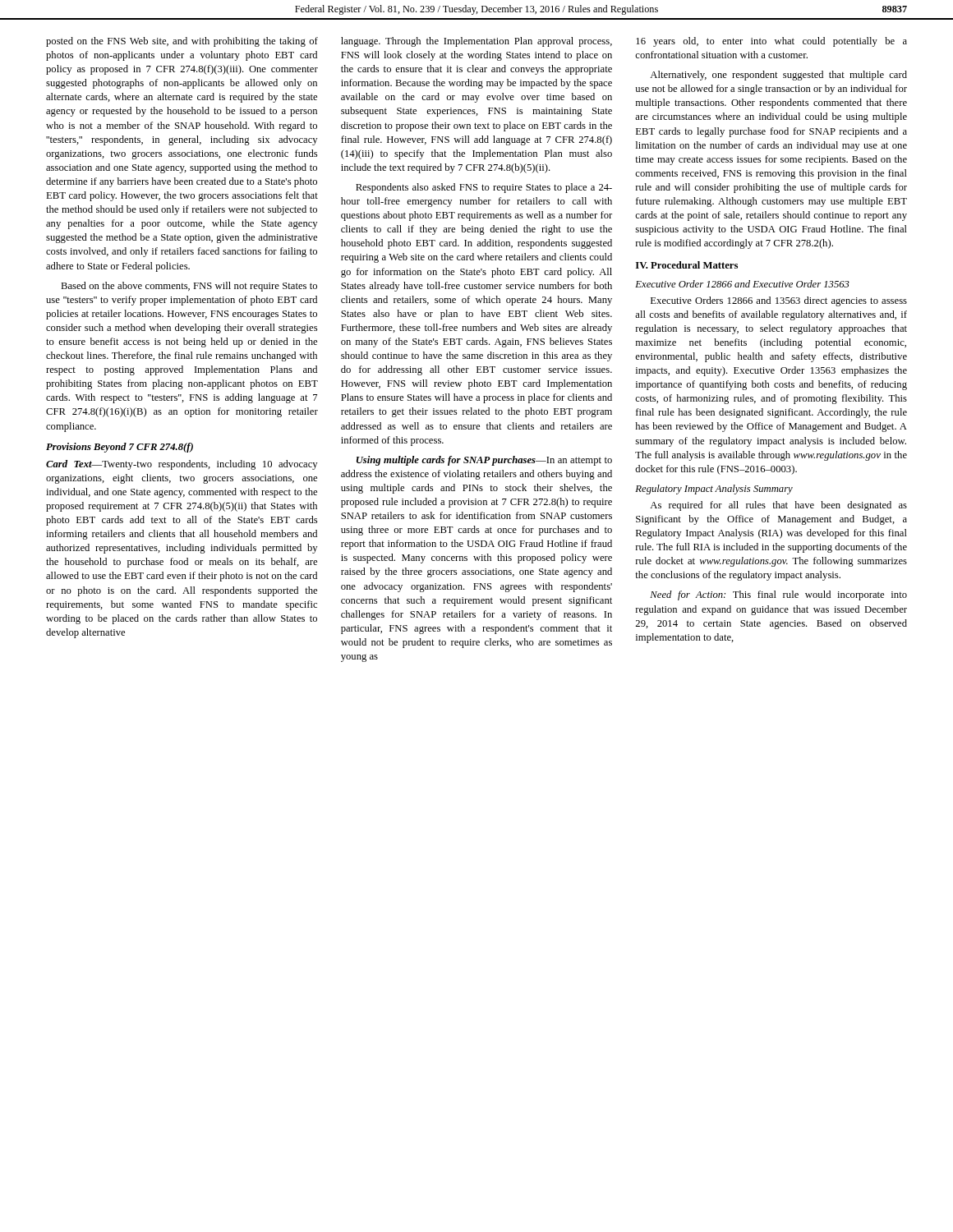Locate the text block containing "16 years old,"
This screenshot has width=953, height=1232.
(x=771, y=49)
